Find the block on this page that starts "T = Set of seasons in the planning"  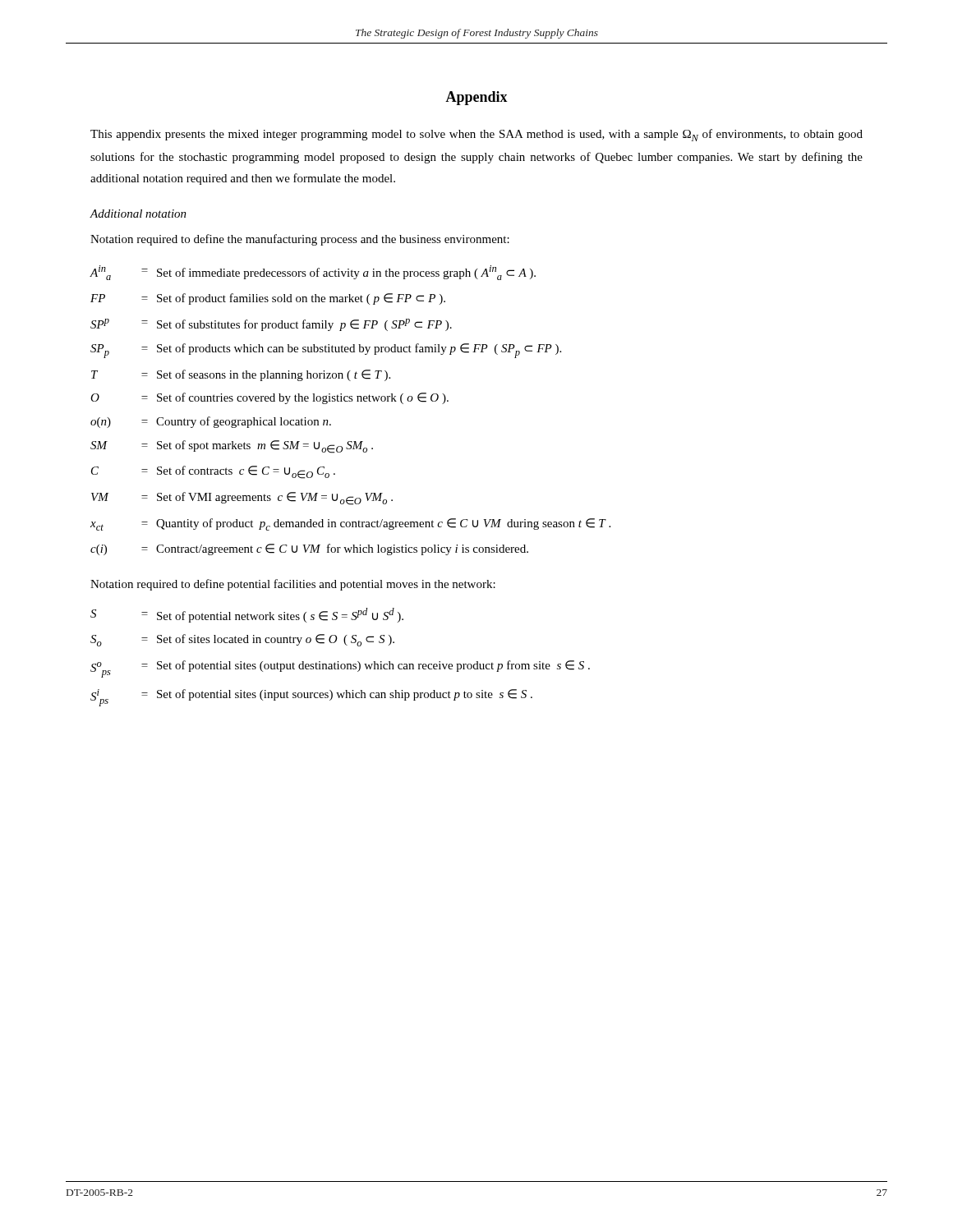(241, 375)
